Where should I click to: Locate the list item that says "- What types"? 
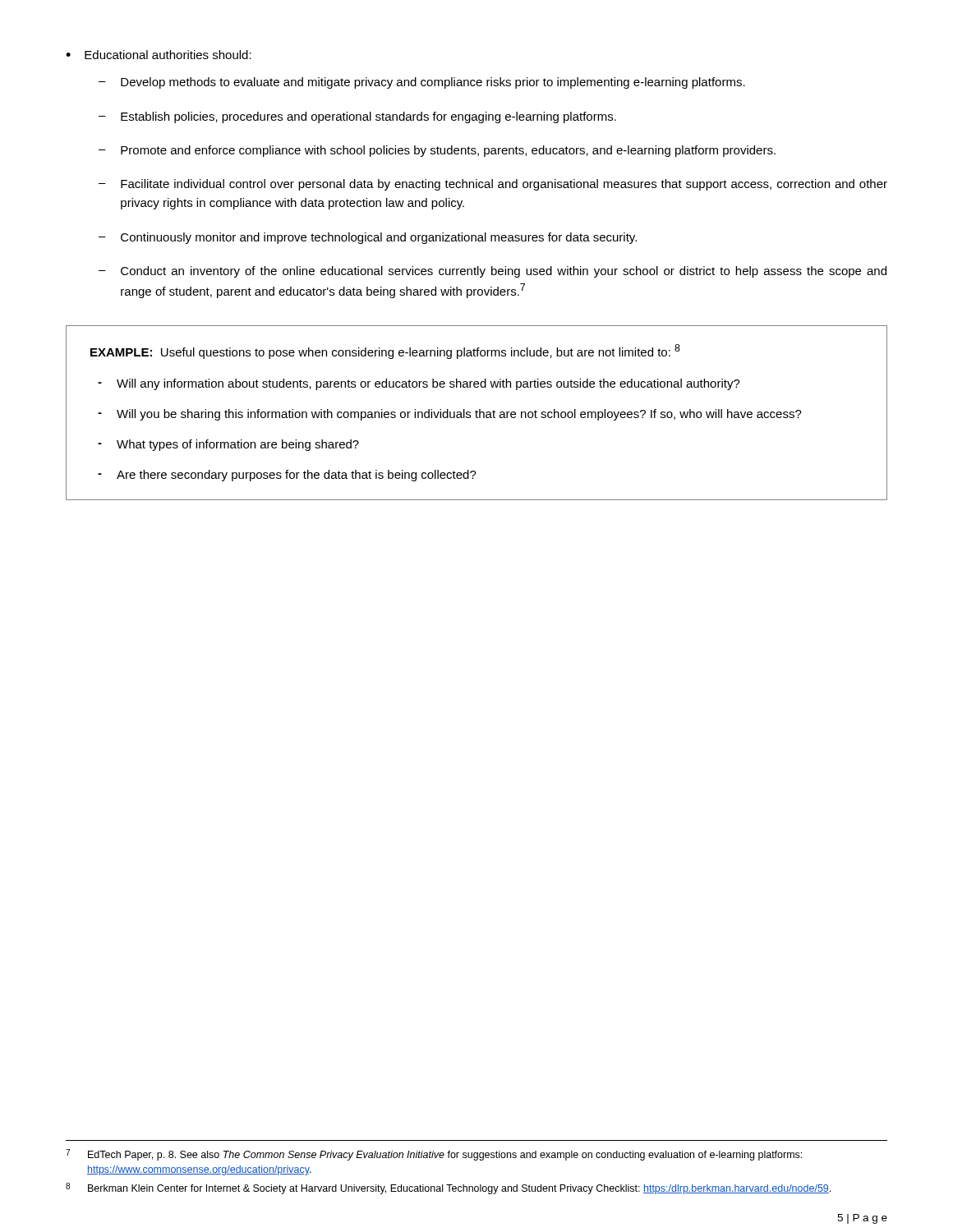tap(228, 444)
